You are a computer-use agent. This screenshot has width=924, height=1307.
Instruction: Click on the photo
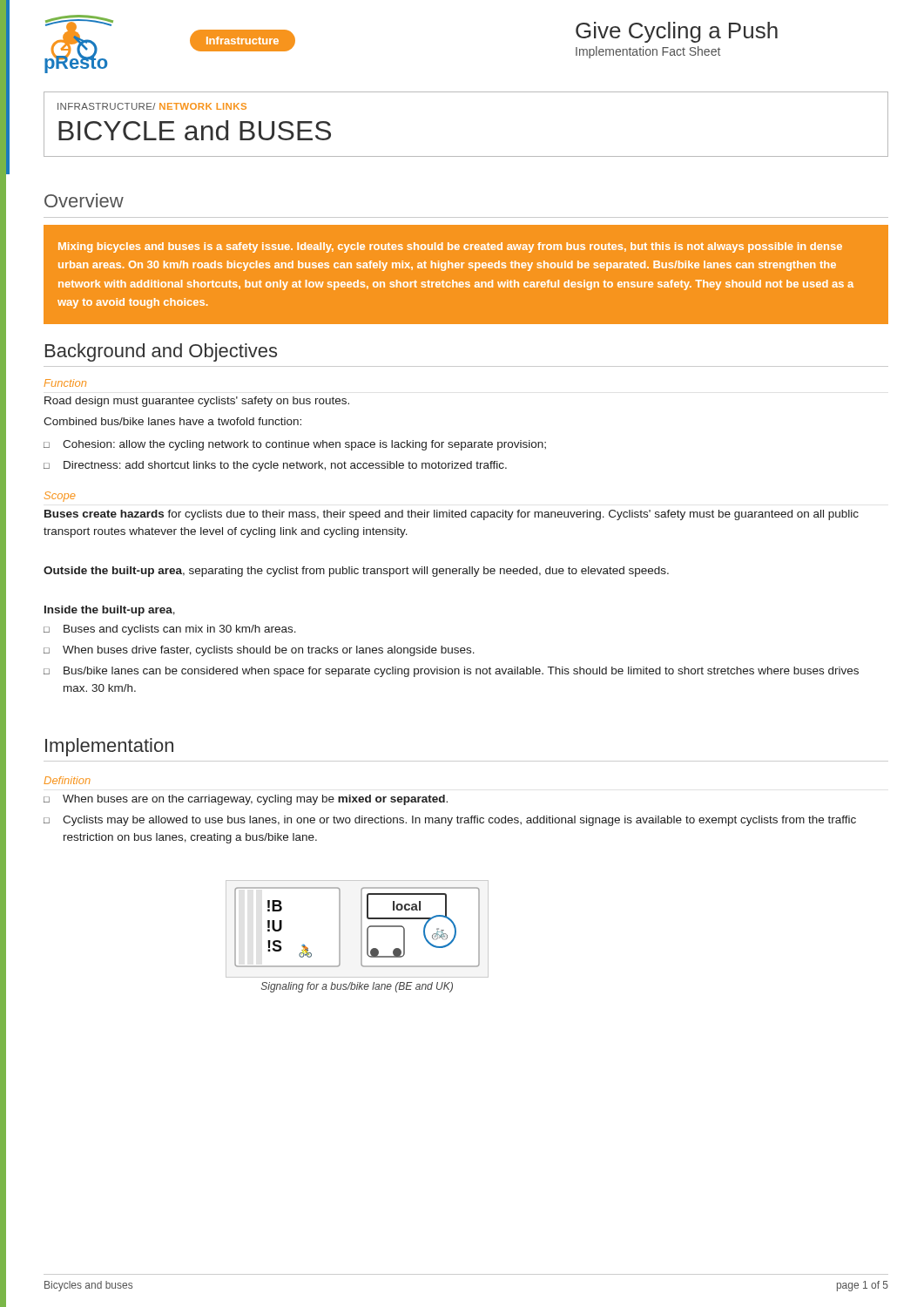click(357, 930)
